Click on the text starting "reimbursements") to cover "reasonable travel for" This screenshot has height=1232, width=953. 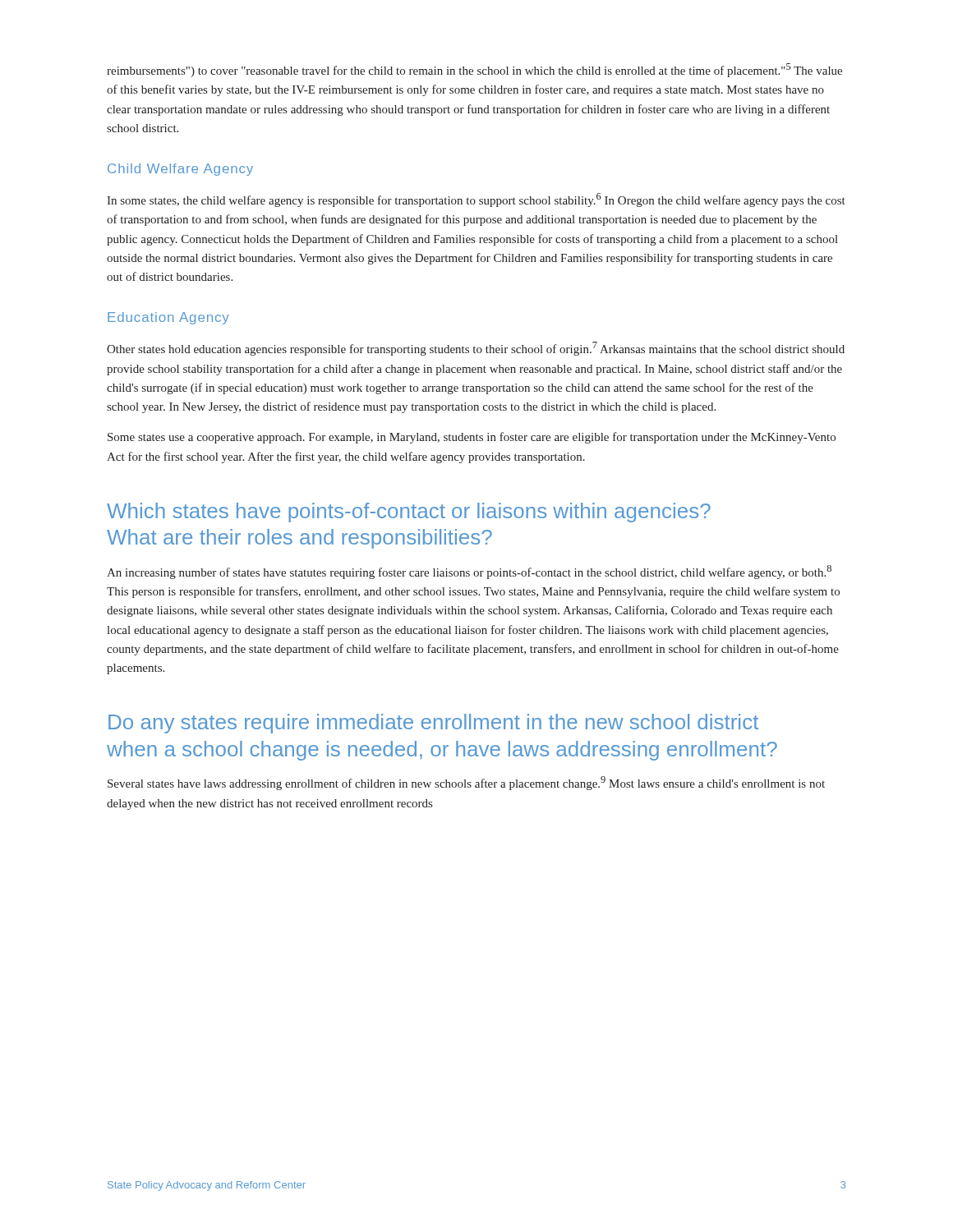(475, 98)
